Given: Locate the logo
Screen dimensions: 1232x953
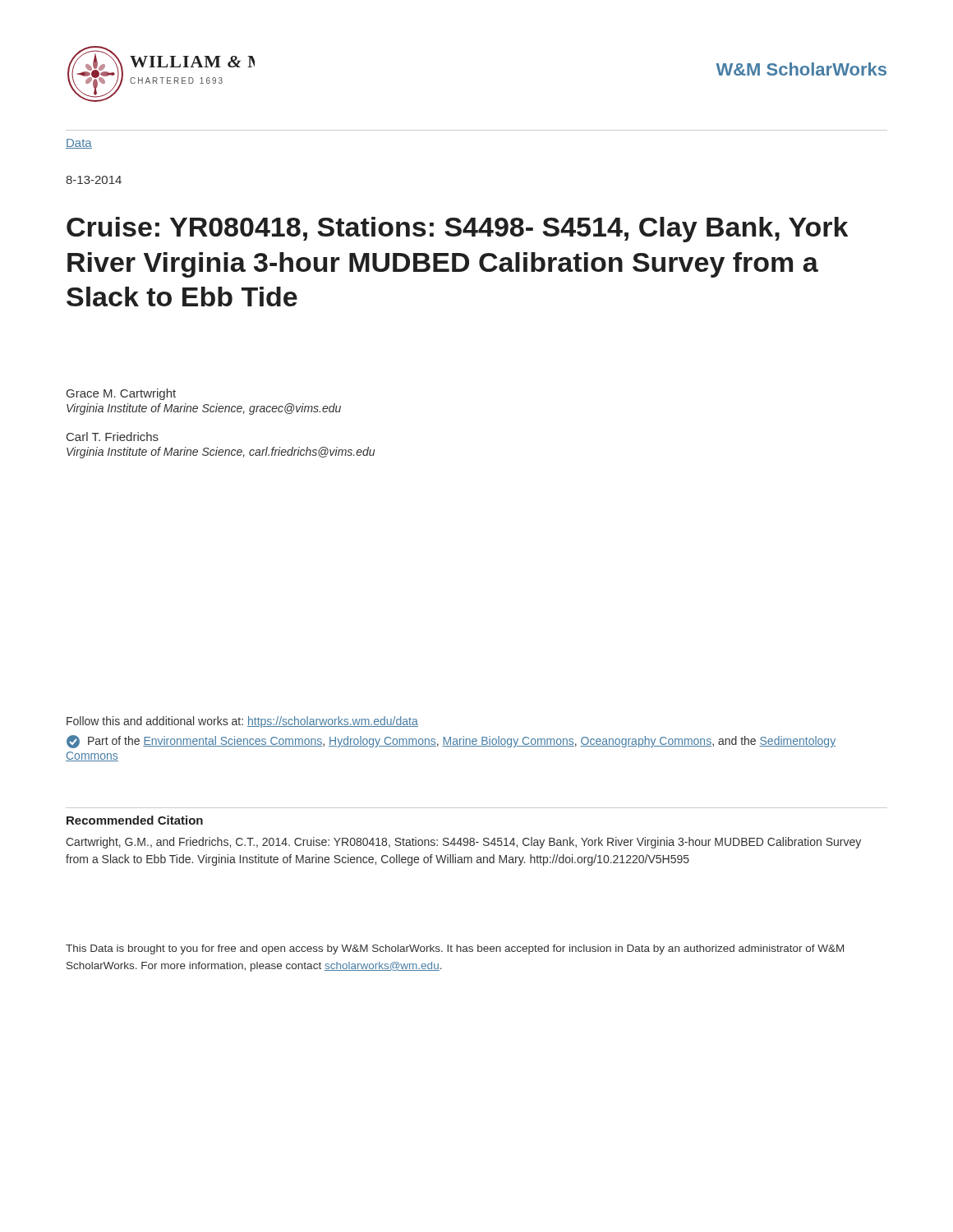Looking at the screenshot, I should click(160, 74).
